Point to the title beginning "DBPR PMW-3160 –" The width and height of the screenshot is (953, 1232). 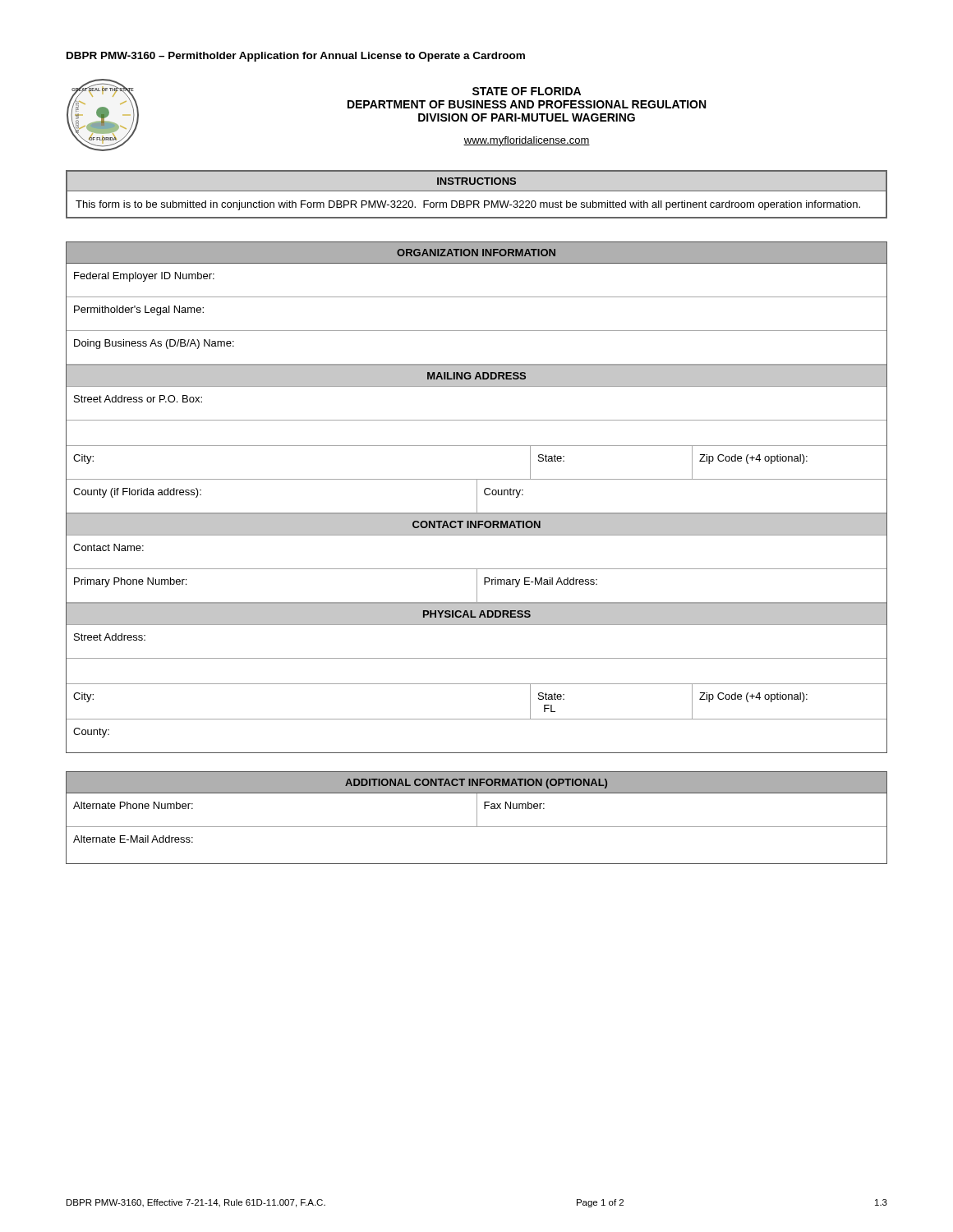point(296,55)
